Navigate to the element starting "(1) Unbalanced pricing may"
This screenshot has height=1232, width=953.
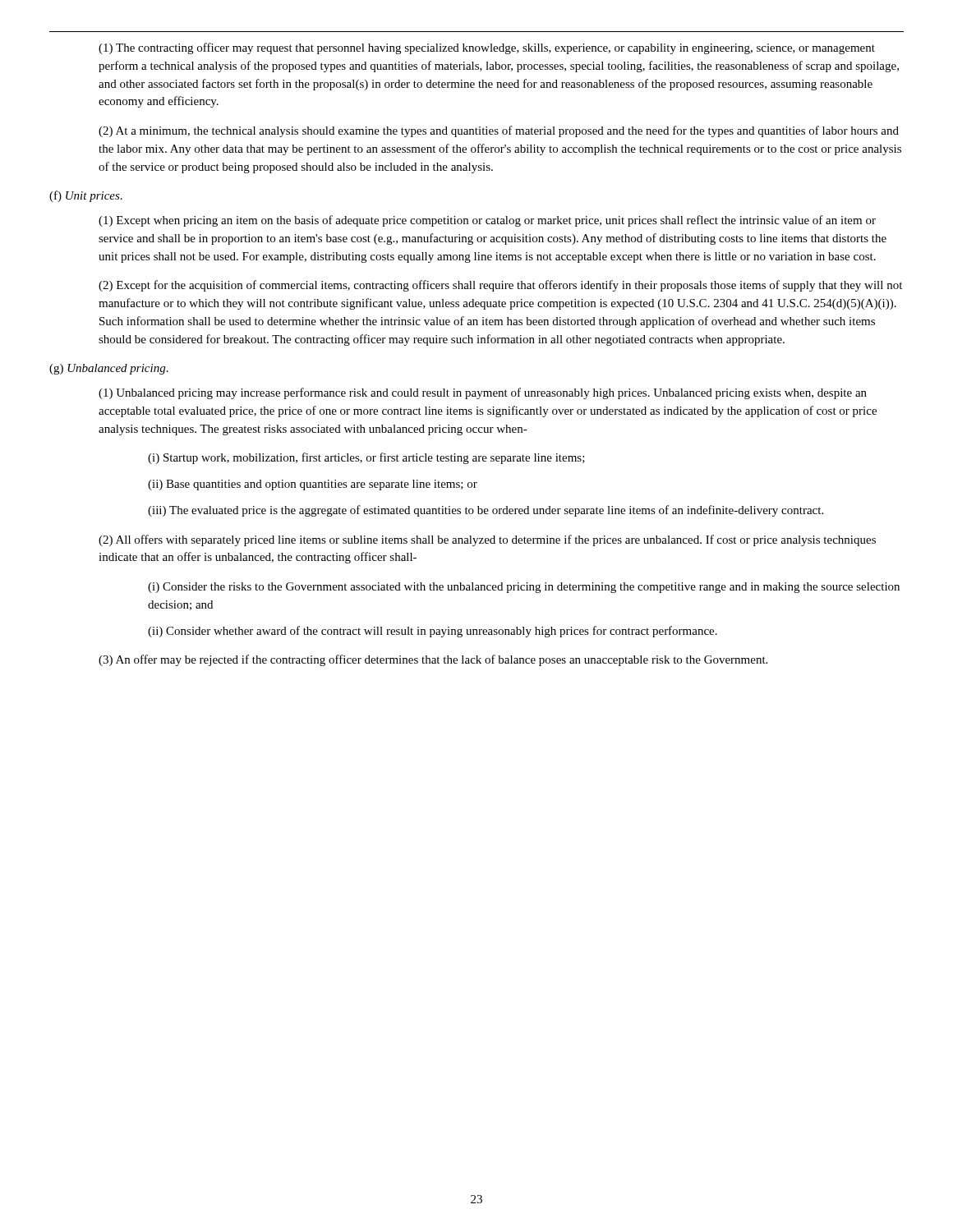coord(488,410)
